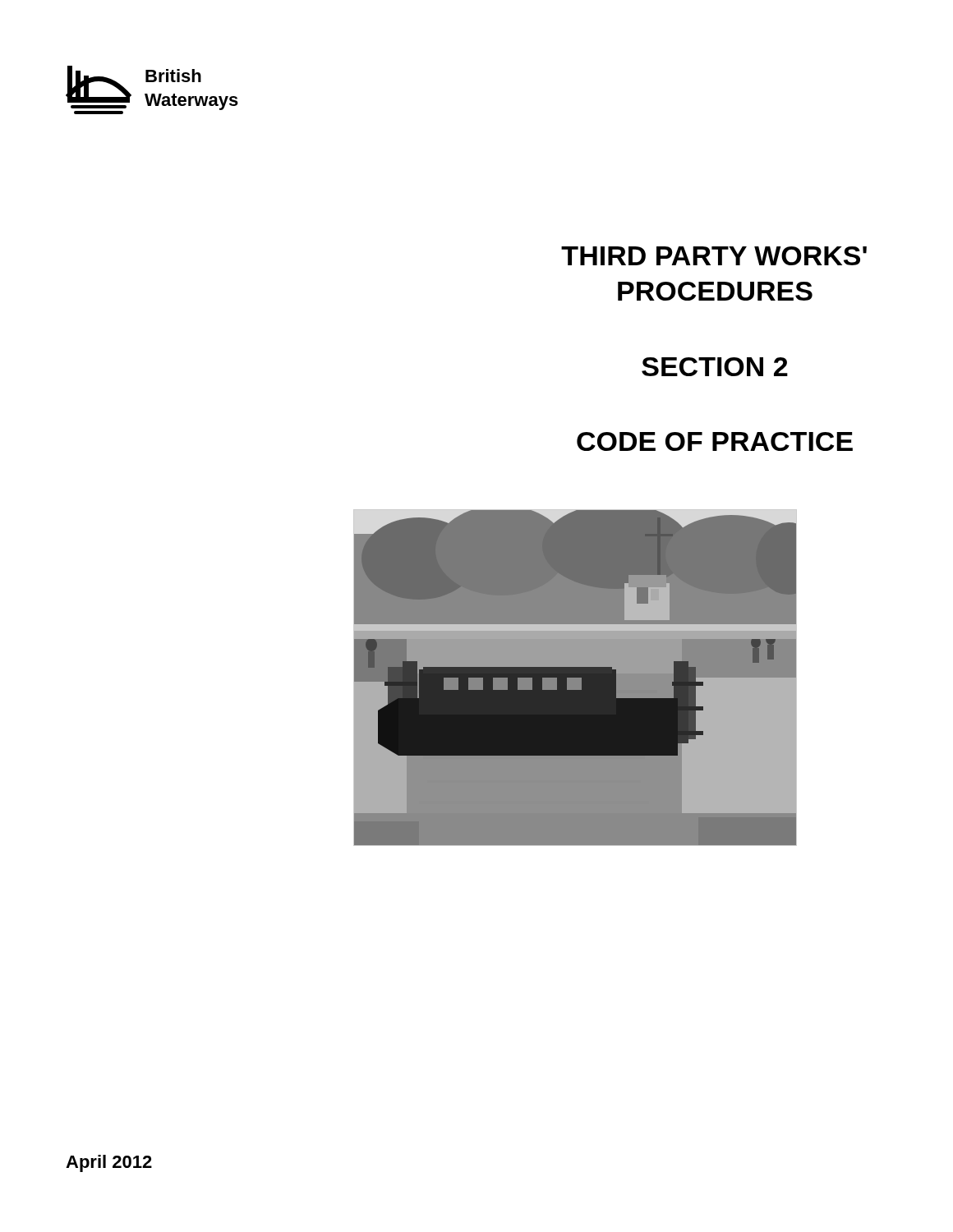
Task: Locate the text "THIRD PARTY WORKS'PROCEDURES"
Action: click(x=715, y=273)
